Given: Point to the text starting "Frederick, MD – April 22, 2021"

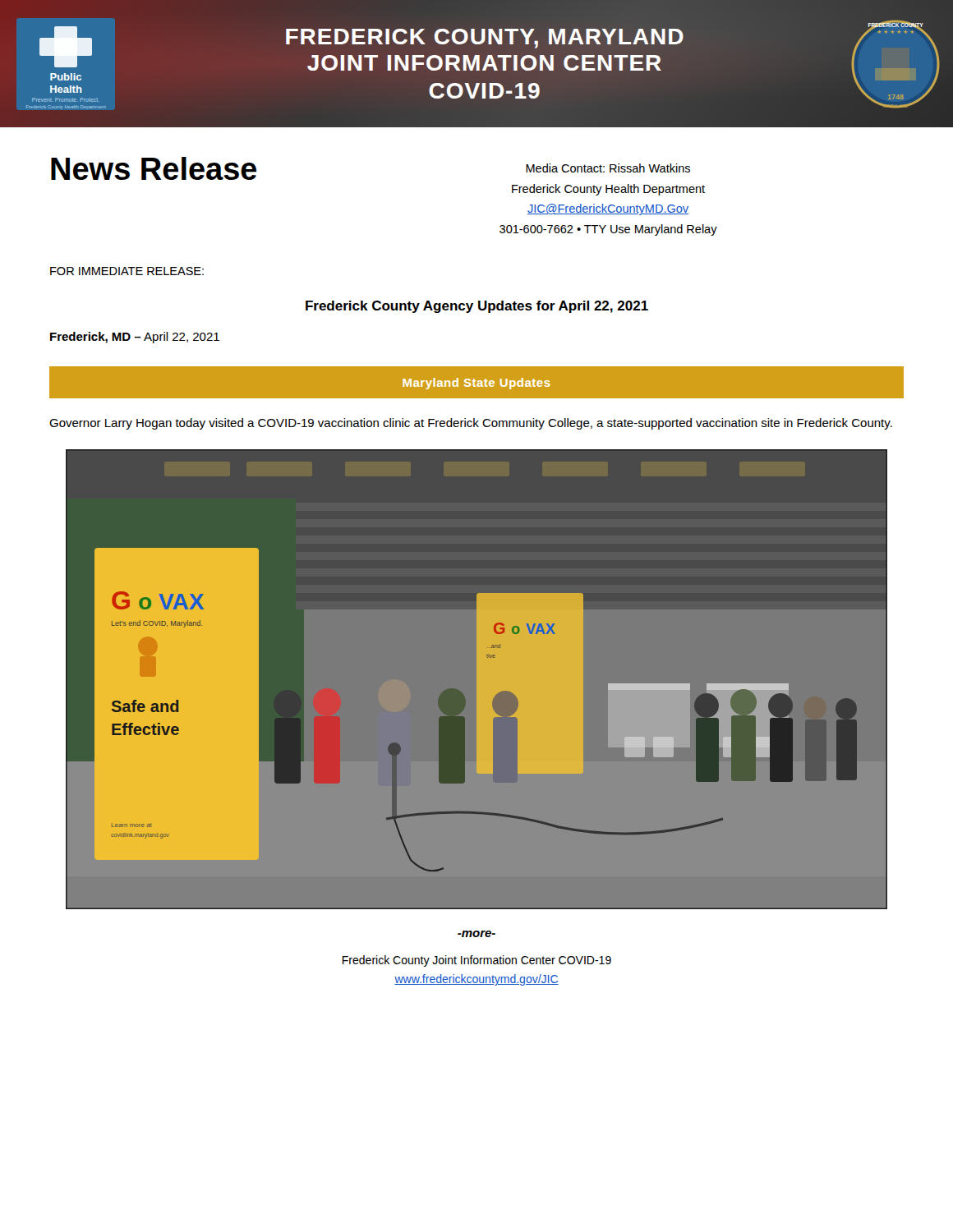Looking at the screenshot, I should [135, 336].
